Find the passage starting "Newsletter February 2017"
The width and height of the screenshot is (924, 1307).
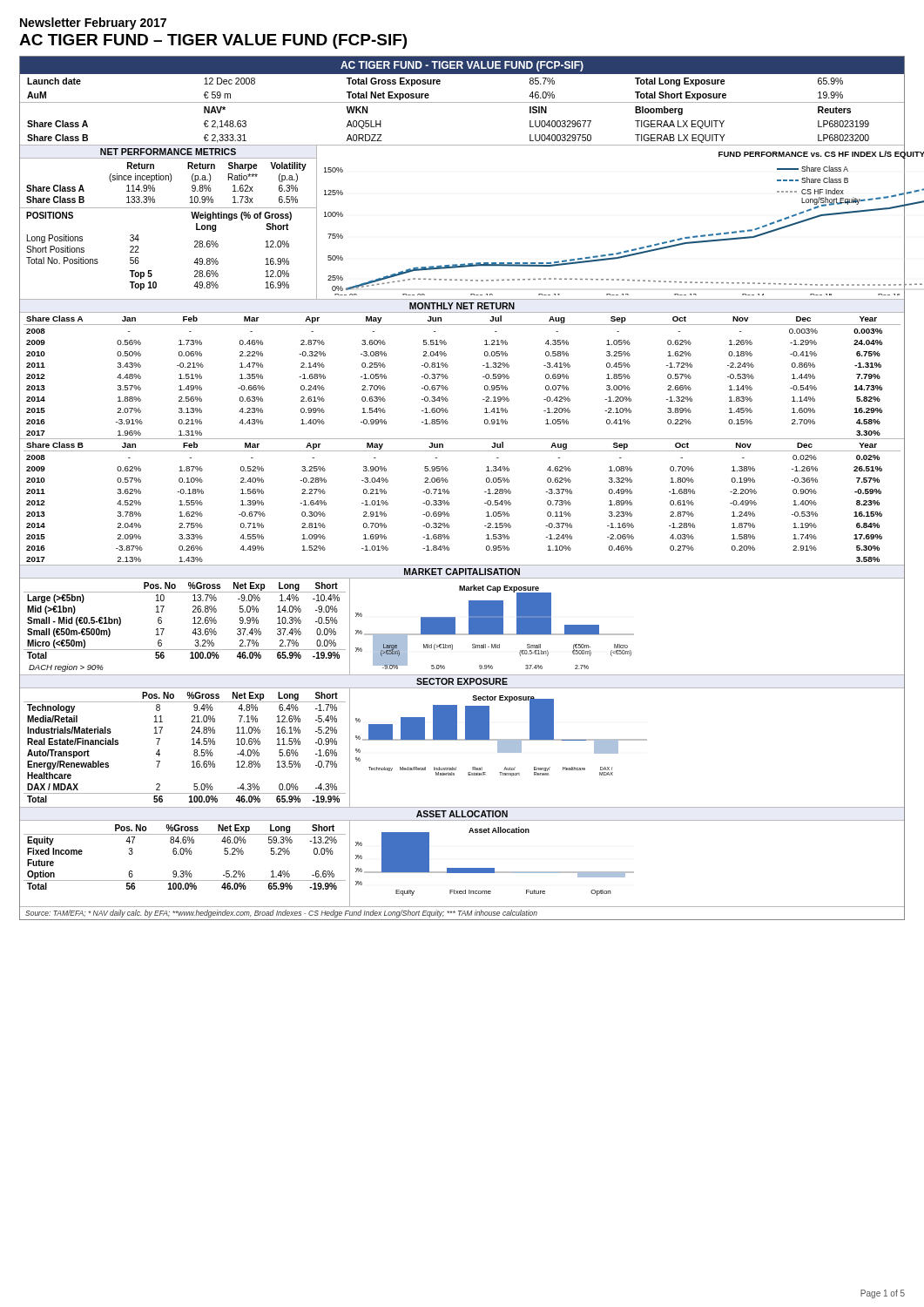click(x=93, y=23)
